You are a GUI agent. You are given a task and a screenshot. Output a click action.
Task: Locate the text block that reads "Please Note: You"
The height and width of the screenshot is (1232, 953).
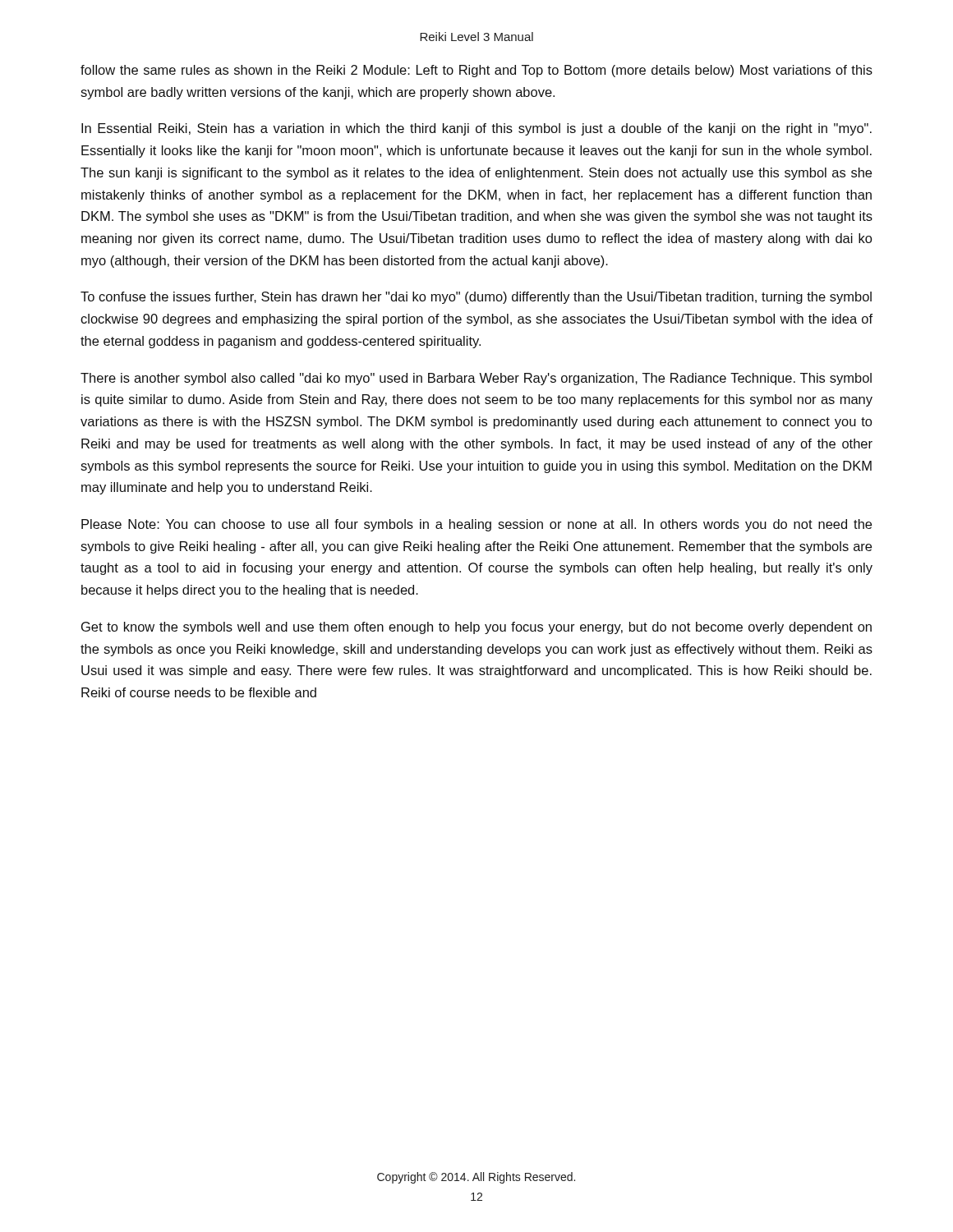pos(476,557)
